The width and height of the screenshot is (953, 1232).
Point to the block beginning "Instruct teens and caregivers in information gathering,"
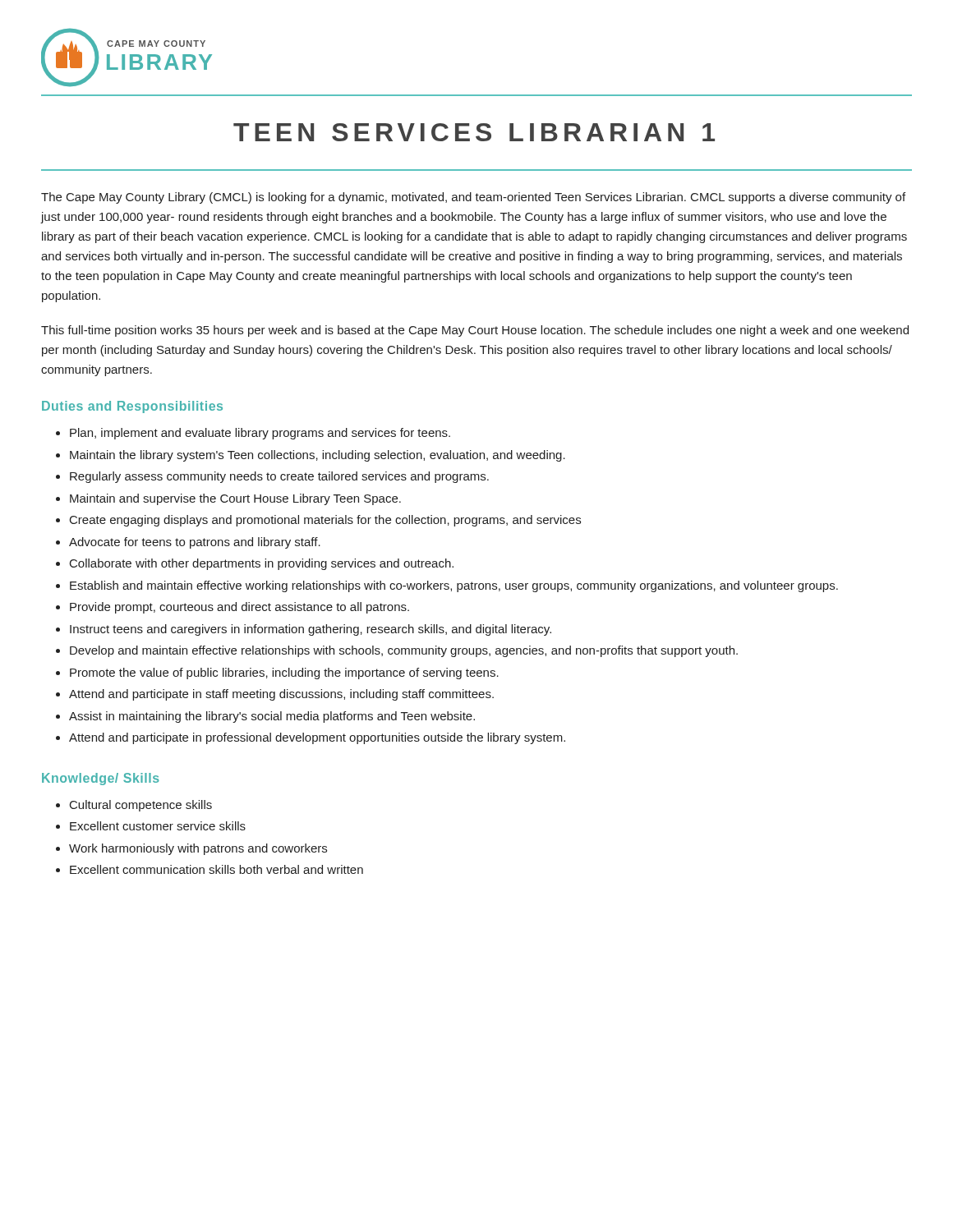coord(311,628)
